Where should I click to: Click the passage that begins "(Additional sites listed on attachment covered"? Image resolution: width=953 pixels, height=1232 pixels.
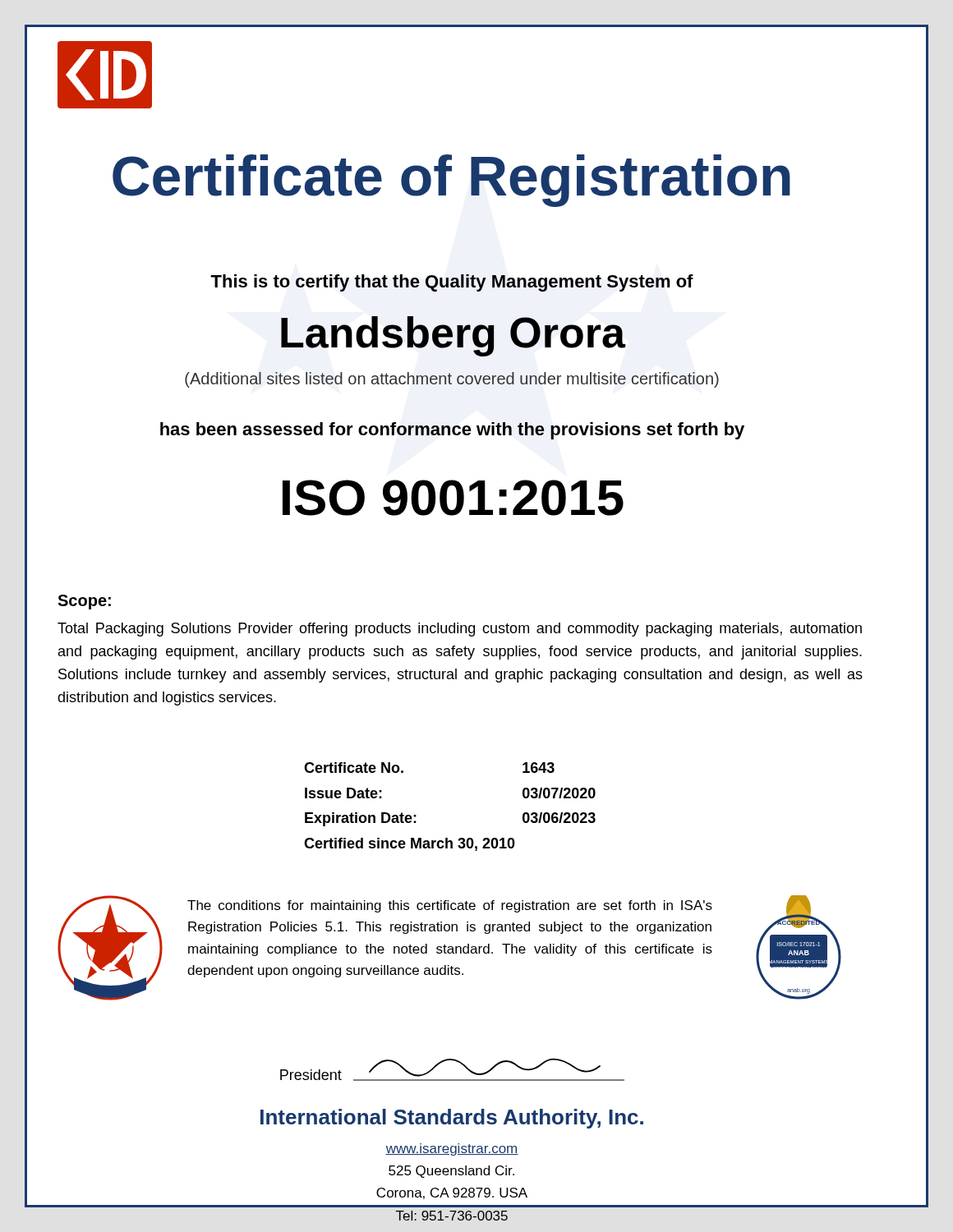452,379
